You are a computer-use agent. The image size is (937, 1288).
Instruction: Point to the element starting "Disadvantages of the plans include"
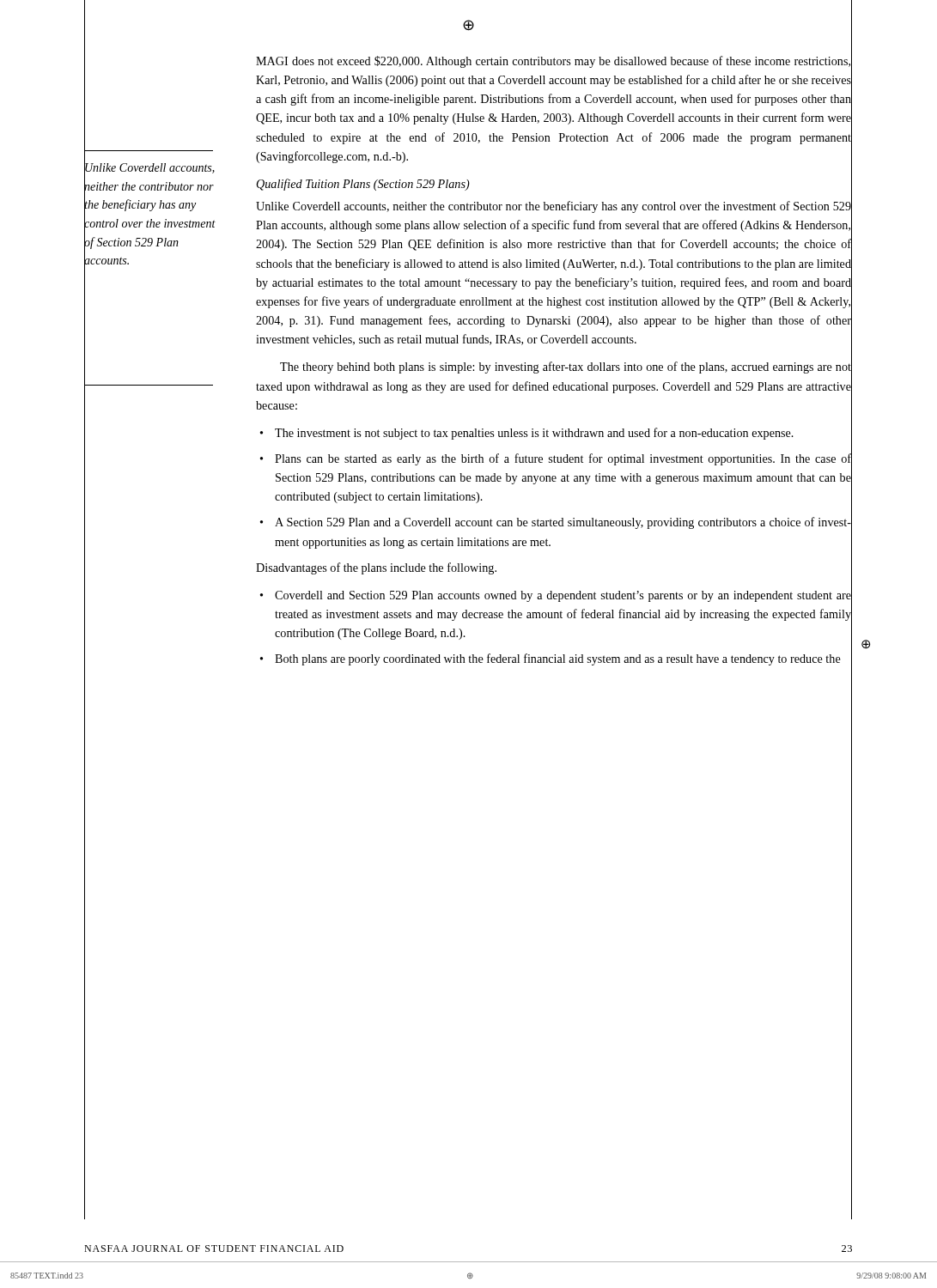[376, 568]
